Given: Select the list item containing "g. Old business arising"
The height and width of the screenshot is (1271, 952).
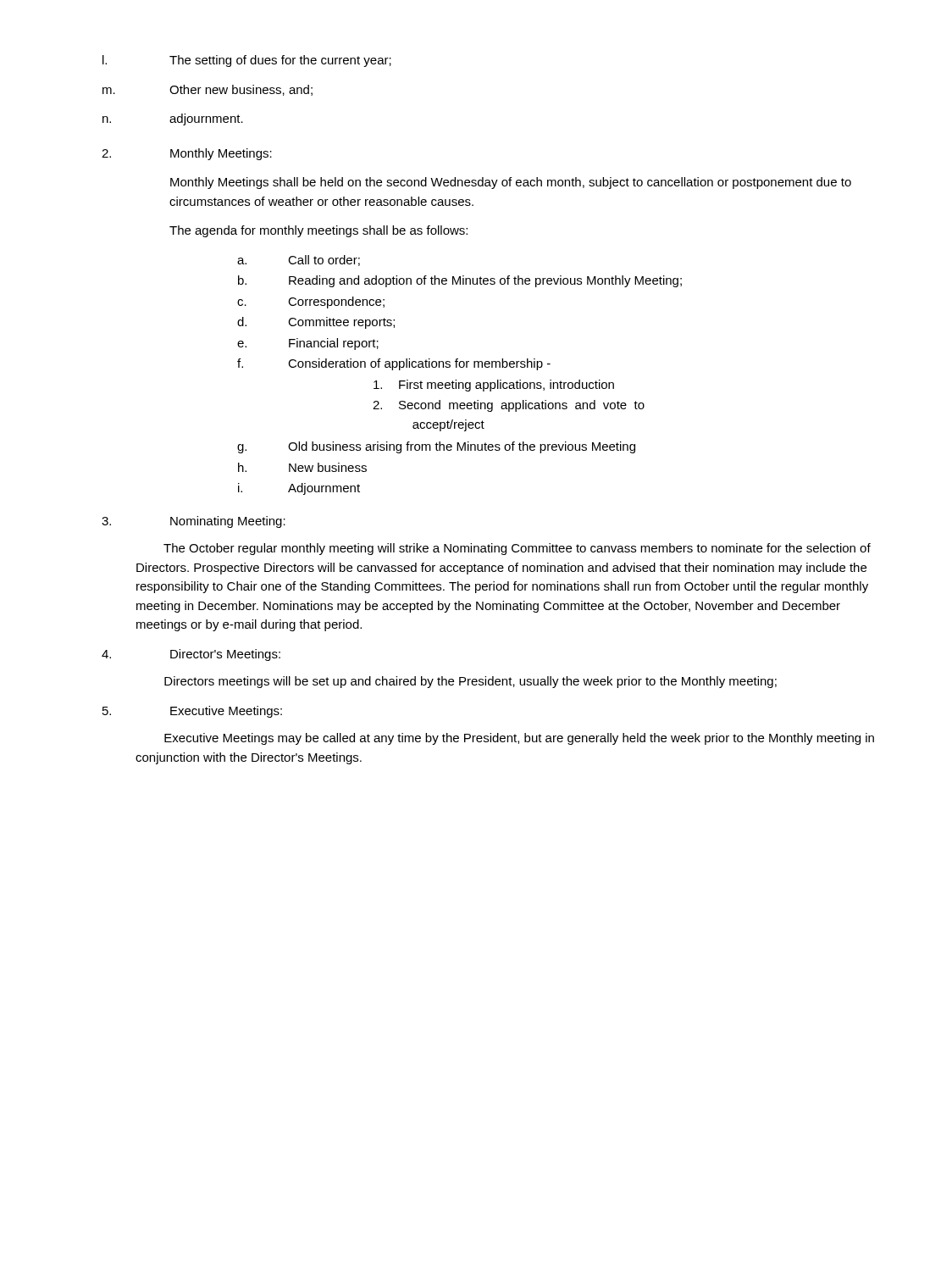Looking at the screenshot, I should pos(437,447).
